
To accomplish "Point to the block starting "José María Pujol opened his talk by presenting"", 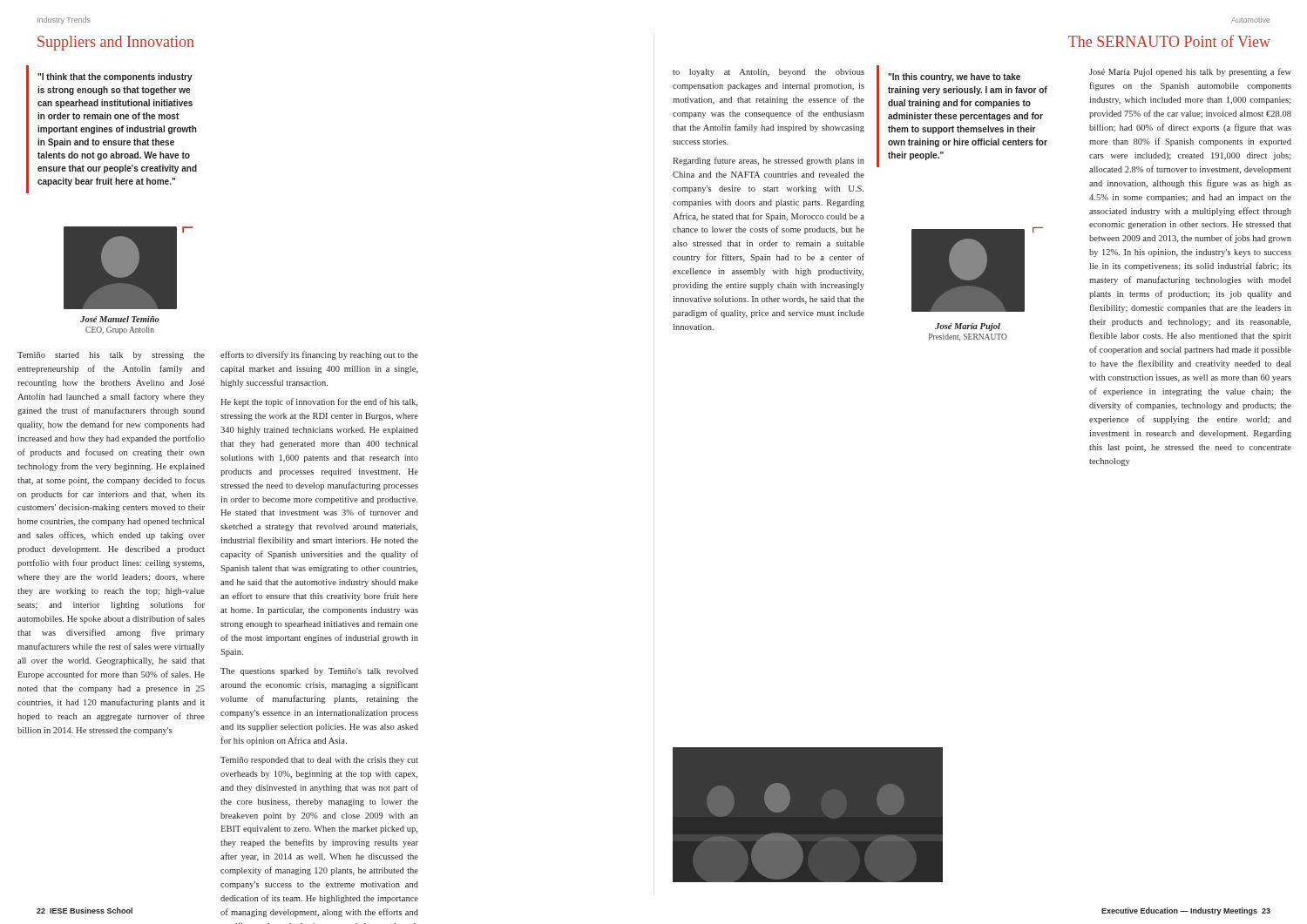I will pyautogui.click(x=1190, y=267).
